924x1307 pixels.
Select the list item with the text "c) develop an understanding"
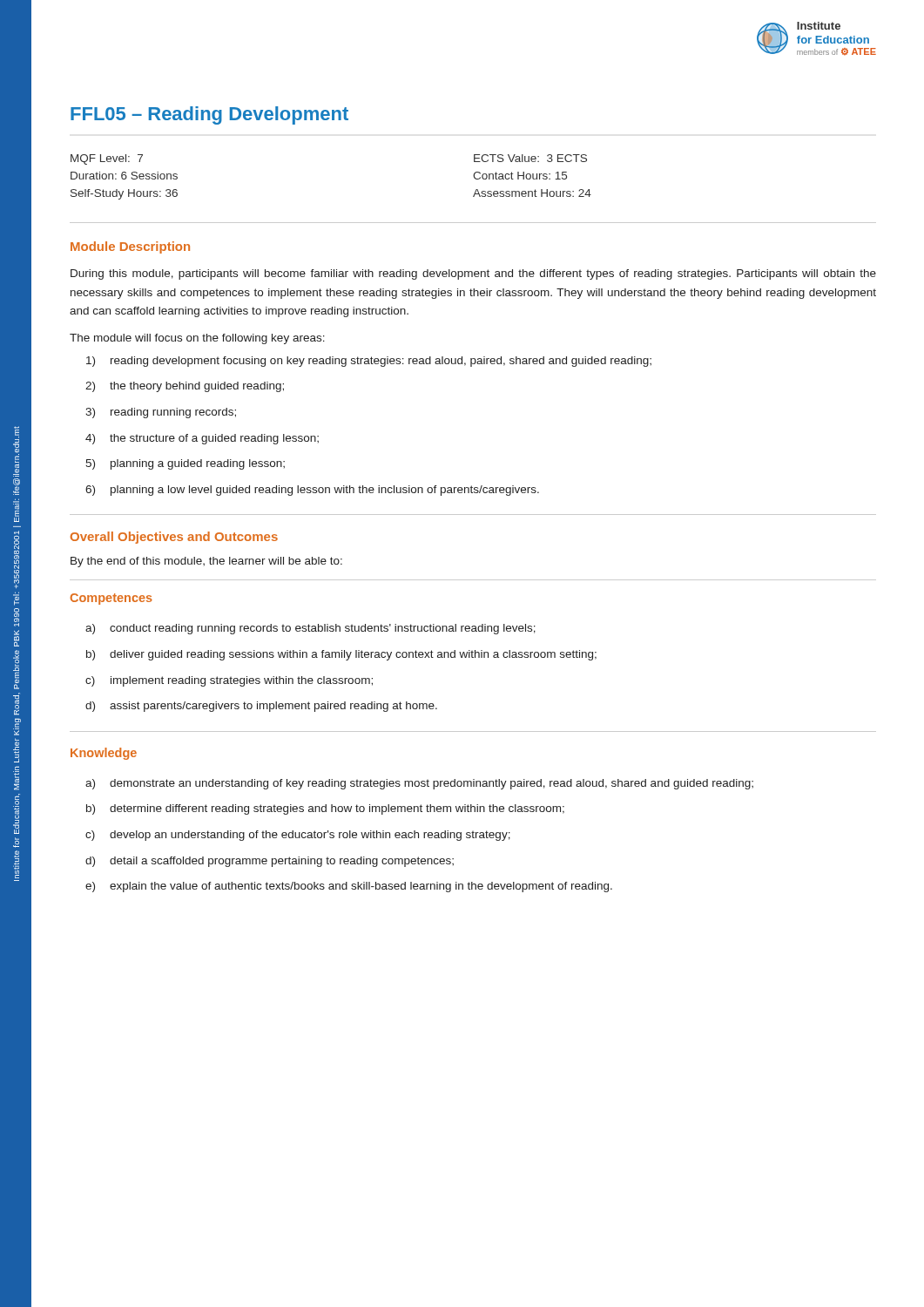pyautogui.click(x=481, y=835)
